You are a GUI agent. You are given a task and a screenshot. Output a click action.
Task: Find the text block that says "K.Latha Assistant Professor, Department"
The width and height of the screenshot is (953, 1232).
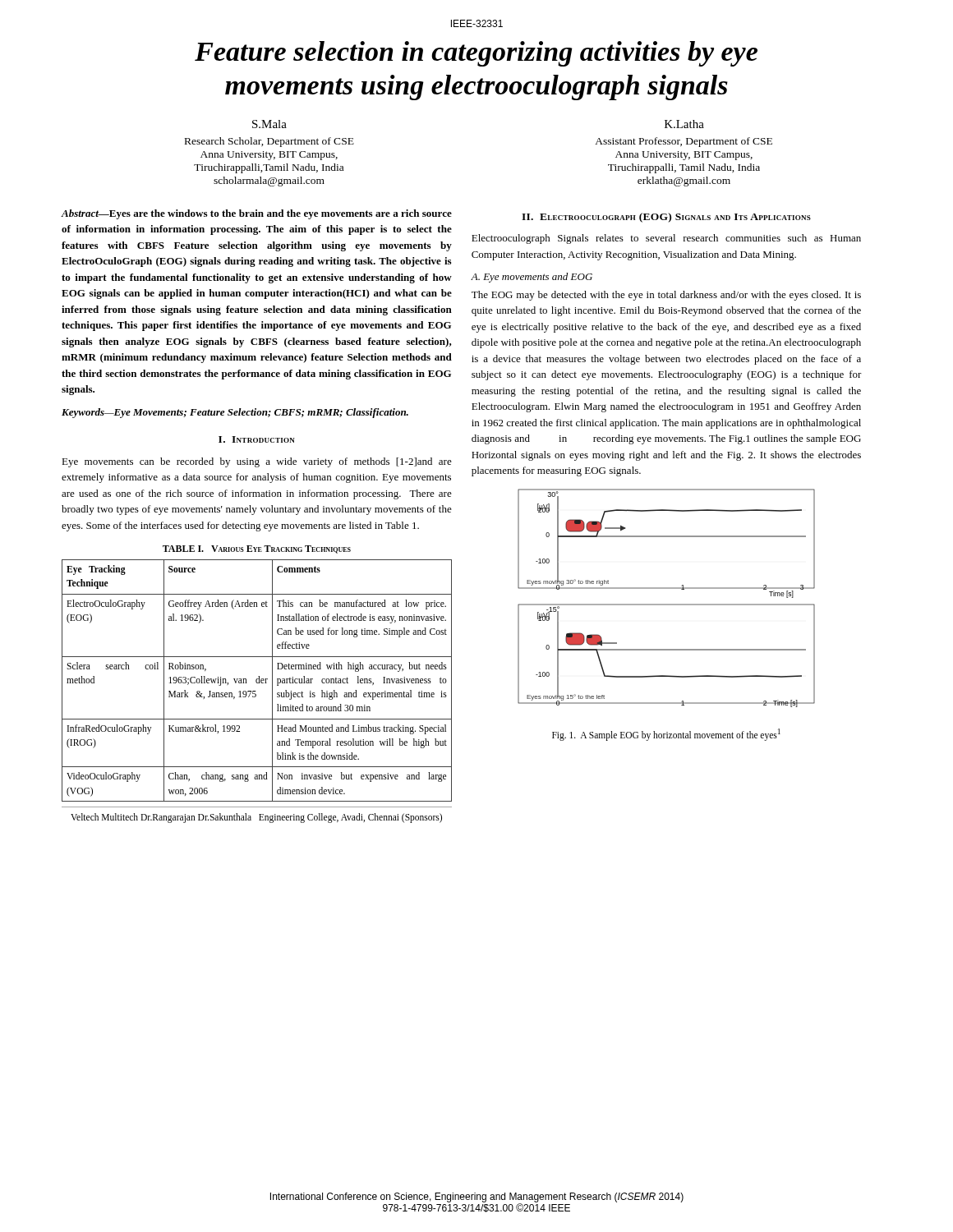[684, 152]
